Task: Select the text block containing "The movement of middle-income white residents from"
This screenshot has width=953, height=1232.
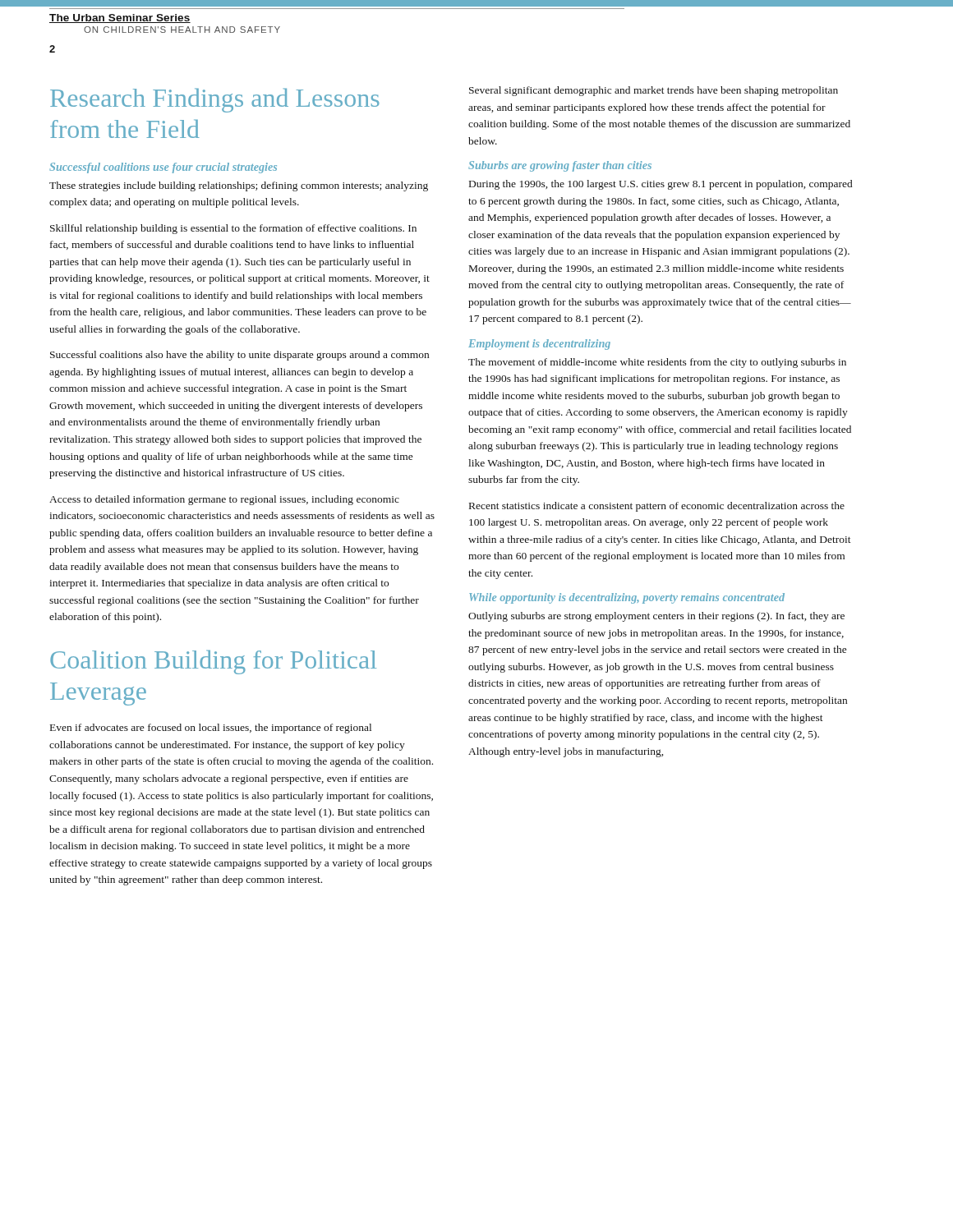Action: point(660,421)
